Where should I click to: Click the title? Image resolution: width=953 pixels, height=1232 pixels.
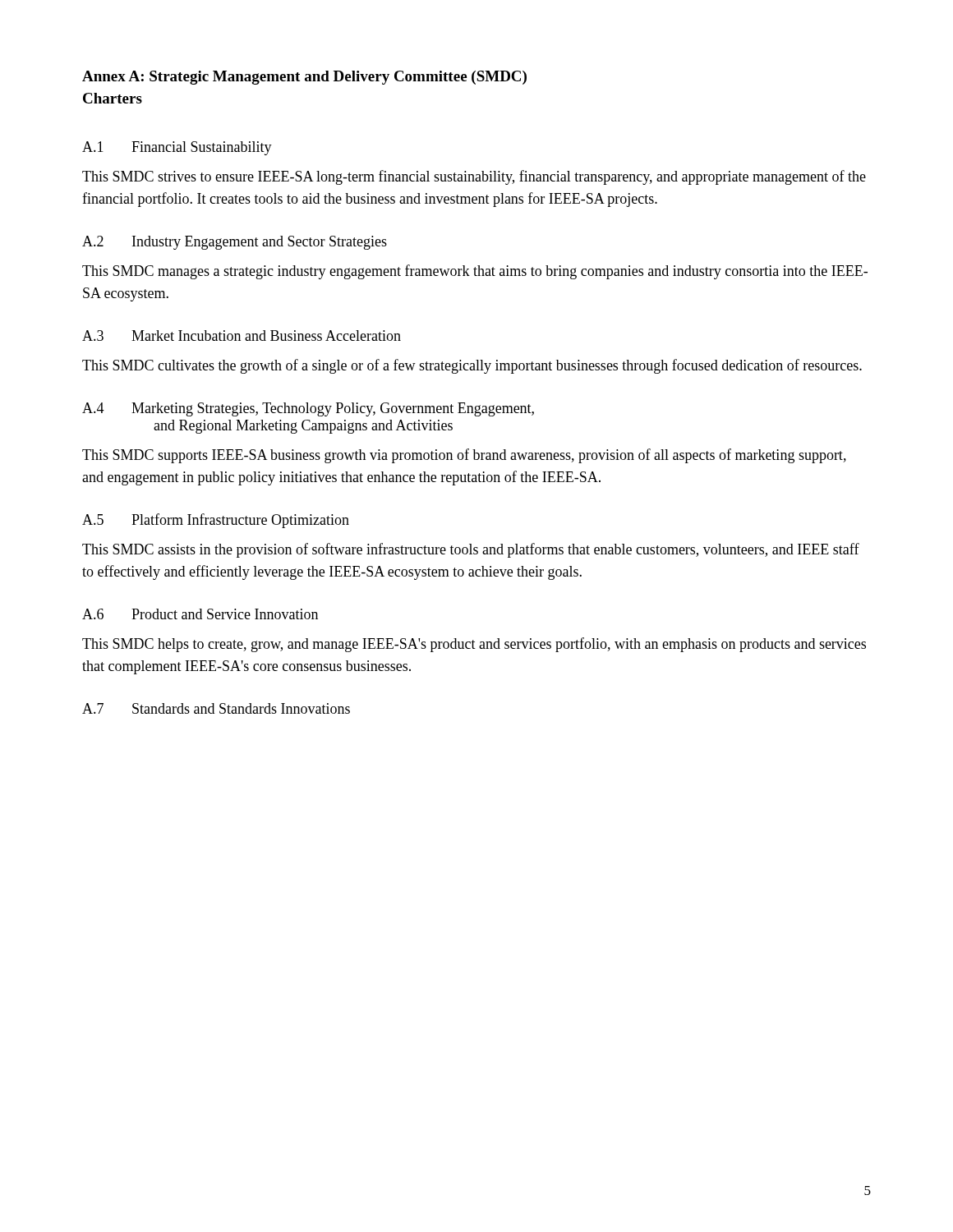(x=305, y=87)
